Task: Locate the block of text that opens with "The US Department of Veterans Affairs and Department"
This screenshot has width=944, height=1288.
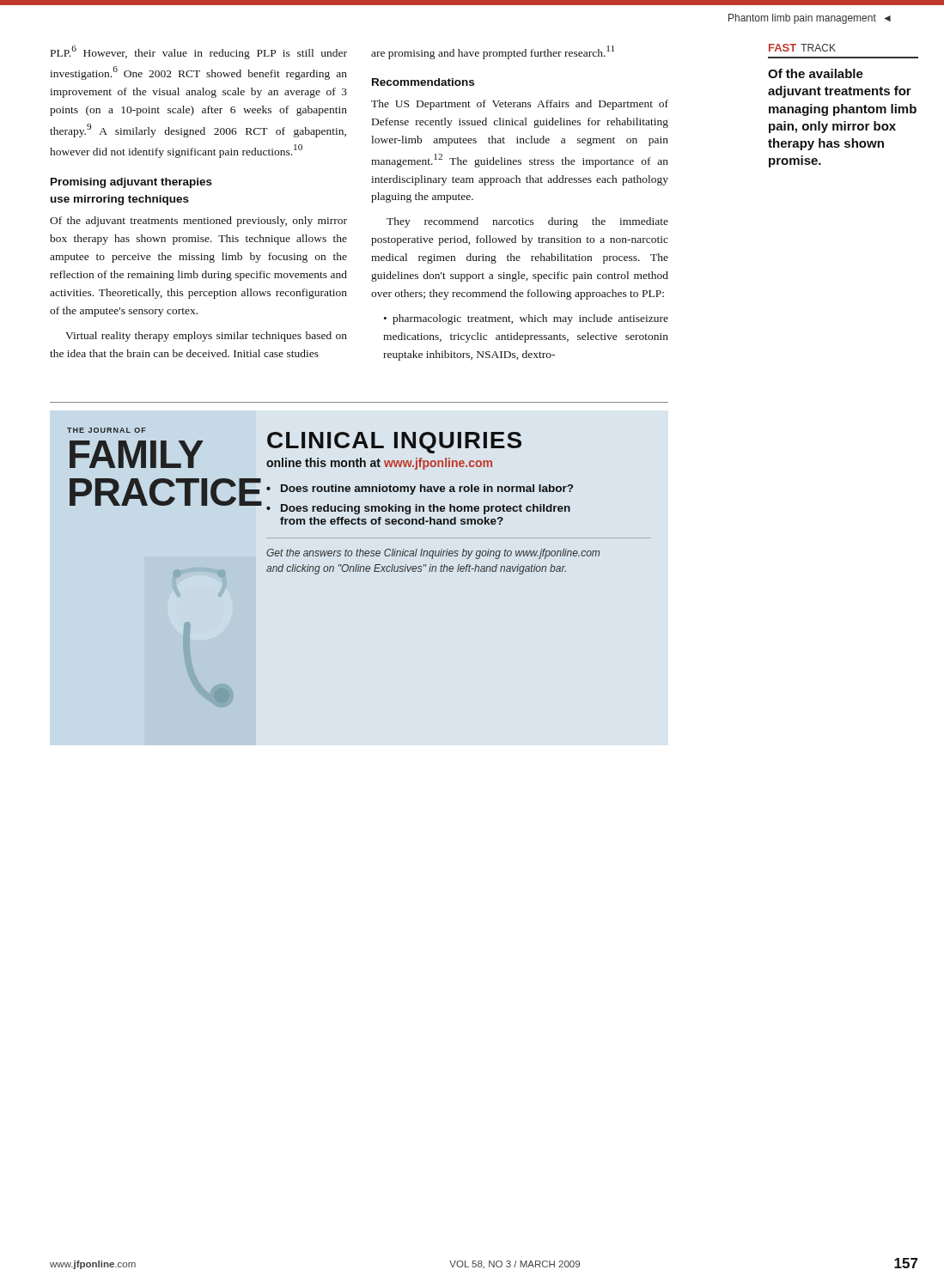Action: [520, 105]
